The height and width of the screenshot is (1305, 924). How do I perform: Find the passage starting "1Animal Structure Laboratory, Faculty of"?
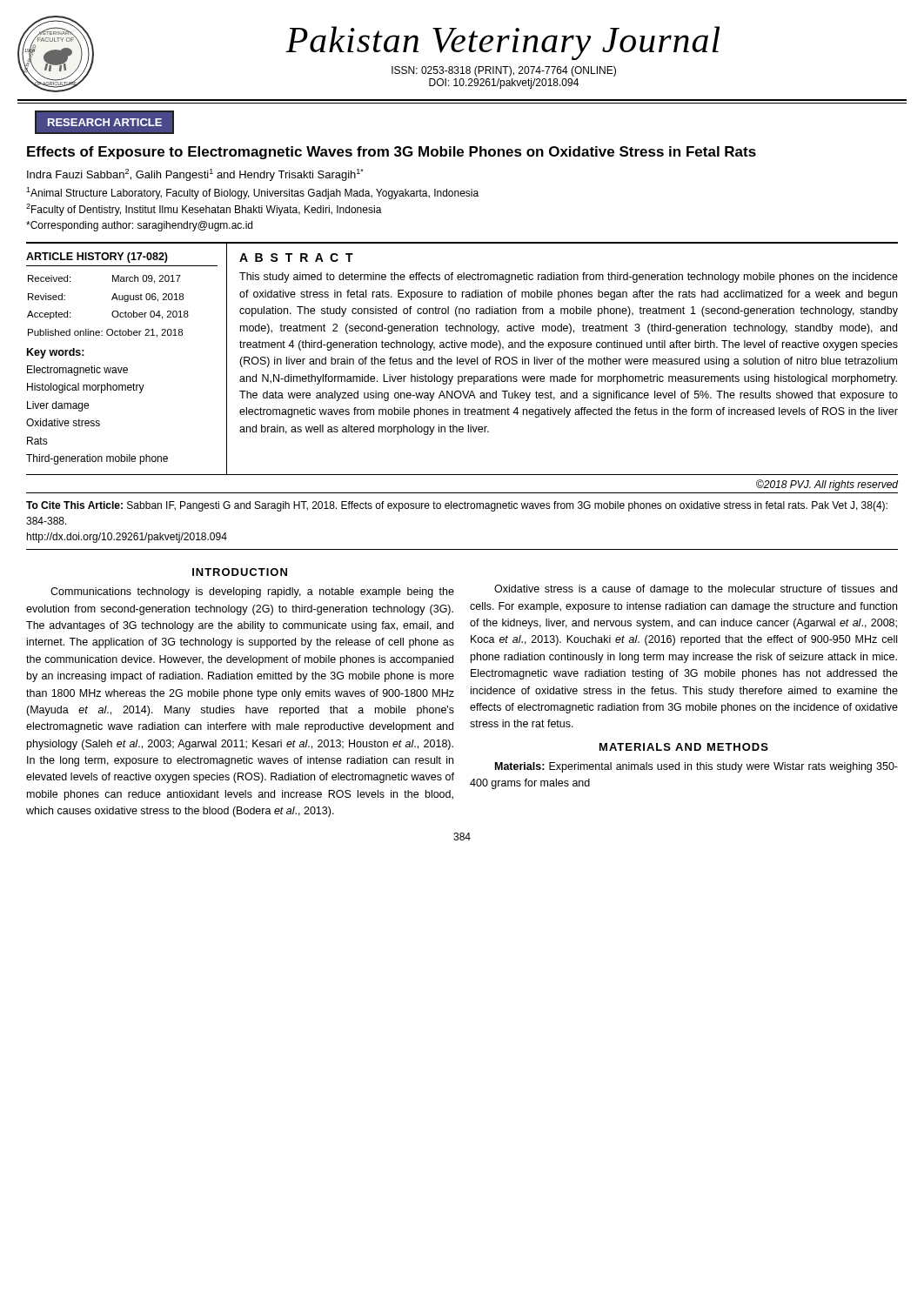click(x=252, y=209)
